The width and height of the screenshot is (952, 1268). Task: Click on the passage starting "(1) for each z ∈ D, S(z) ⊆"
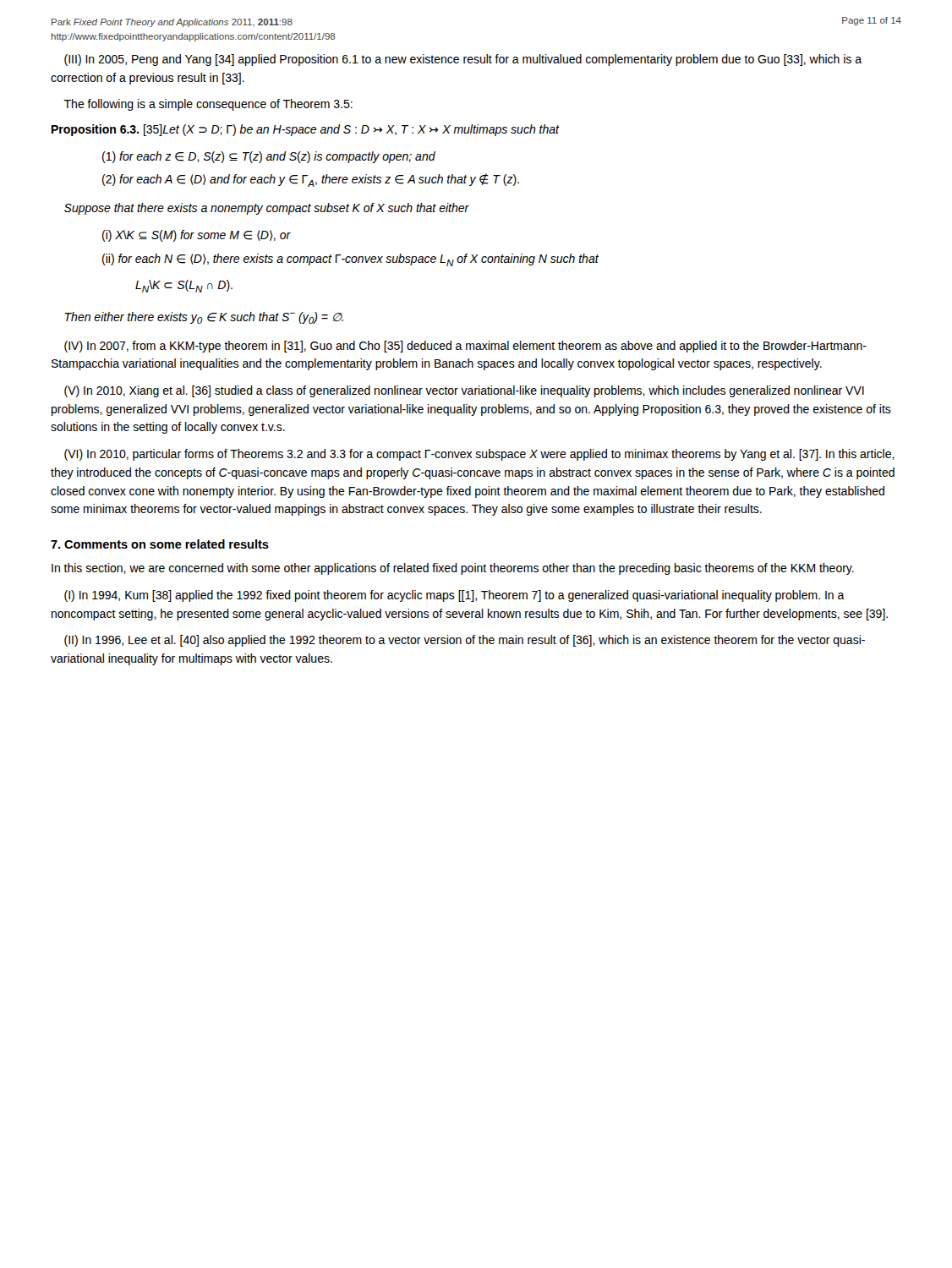[x=268, y=156]
